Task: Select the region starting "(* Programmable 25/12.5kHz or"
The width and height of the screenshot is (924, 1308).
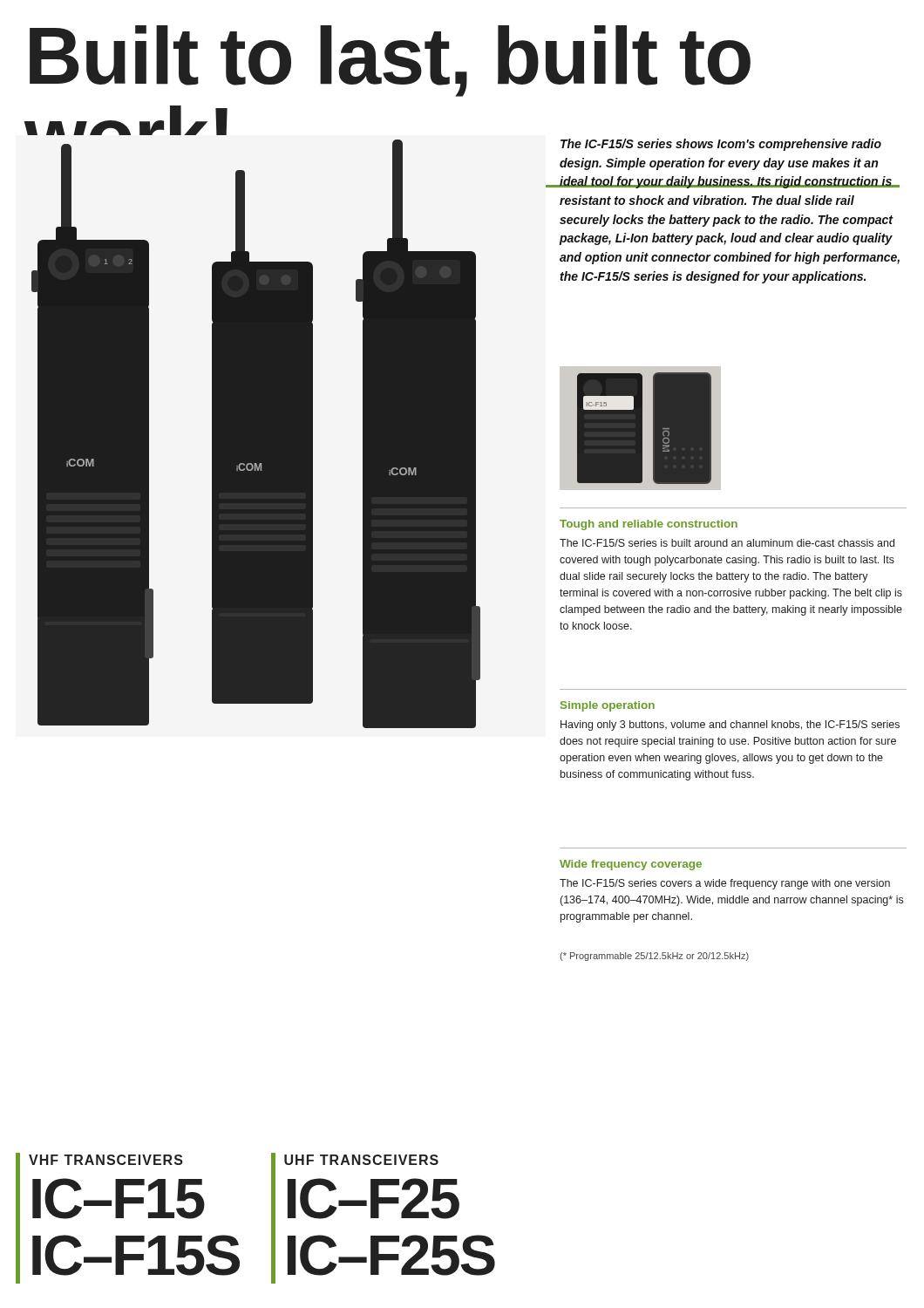Action: (733, 956)
